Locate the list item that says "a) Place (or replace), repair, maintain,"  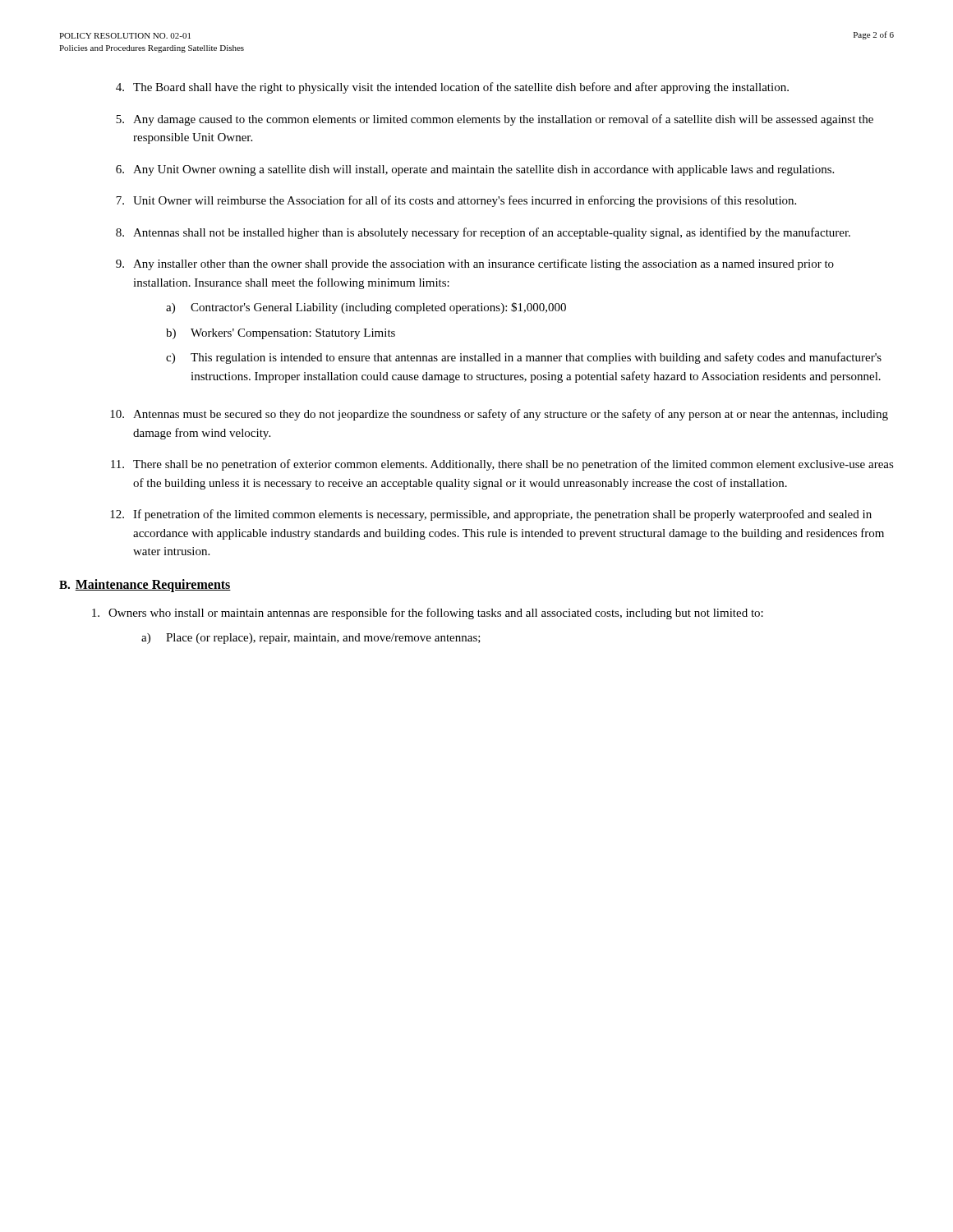click(x=311, y=639)
